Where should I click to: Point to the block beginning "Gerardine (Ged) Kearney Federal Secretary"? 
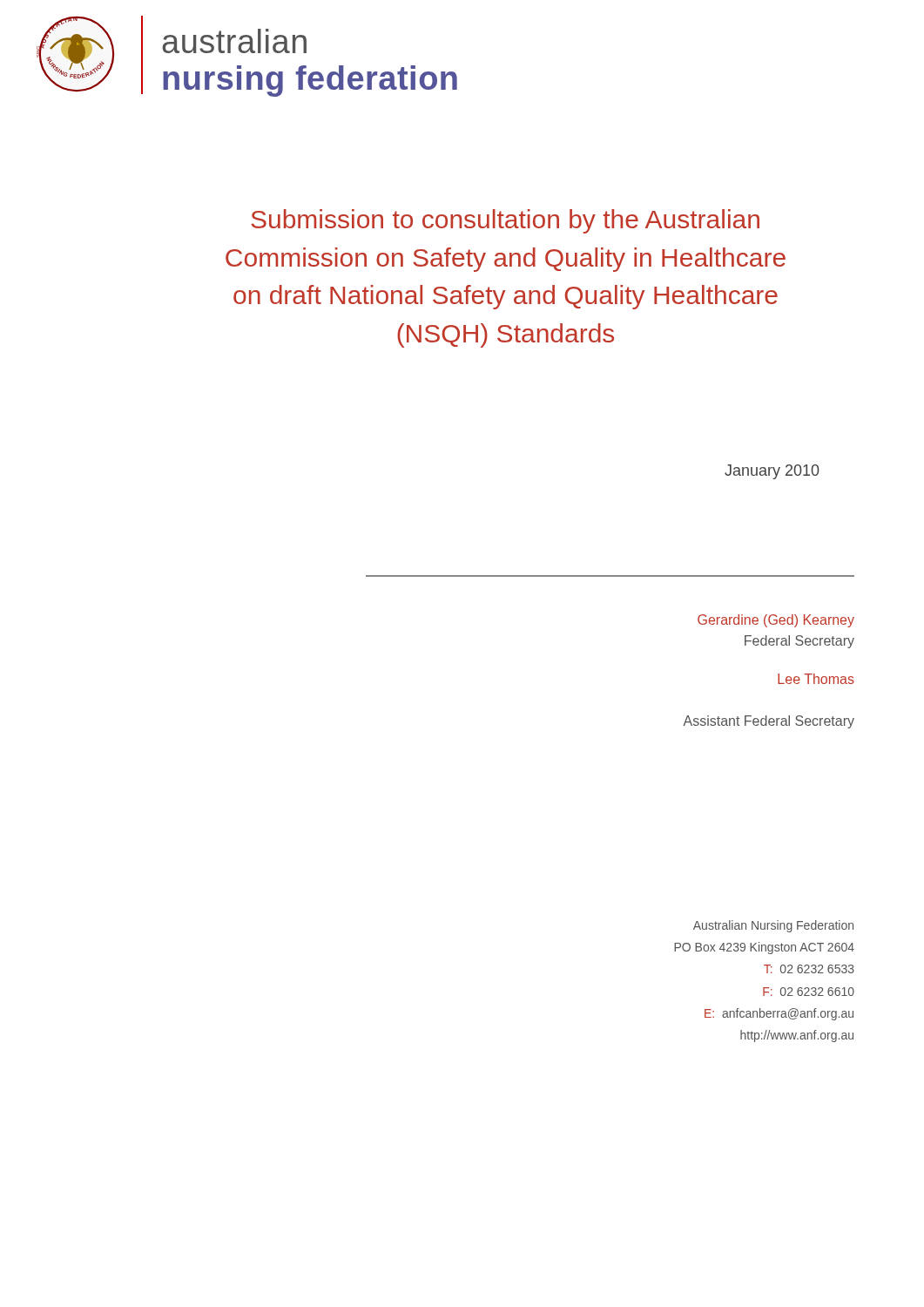769,670
